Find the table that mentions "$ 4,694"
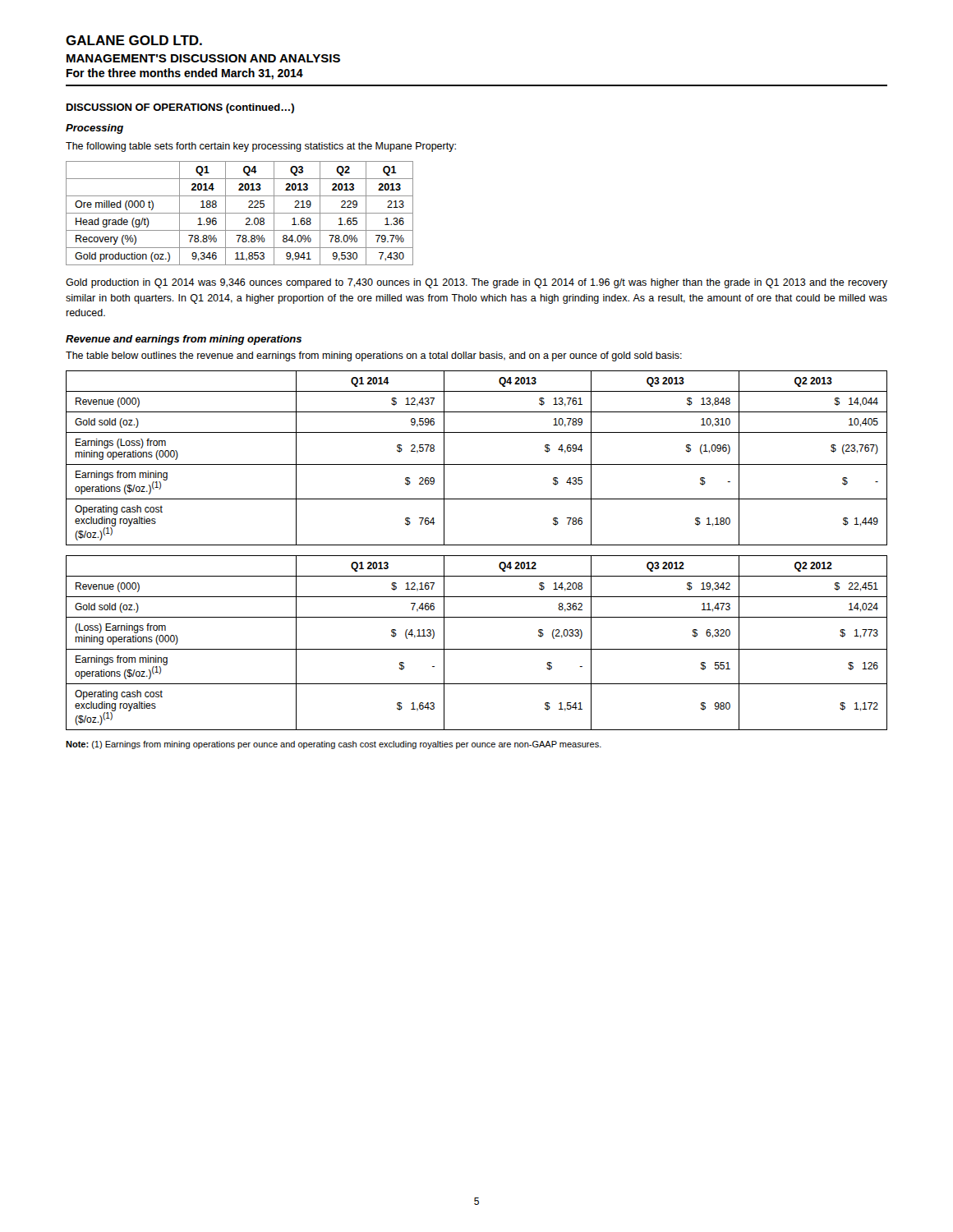Viewport: 953px width, 1232px height. [476, 458]
